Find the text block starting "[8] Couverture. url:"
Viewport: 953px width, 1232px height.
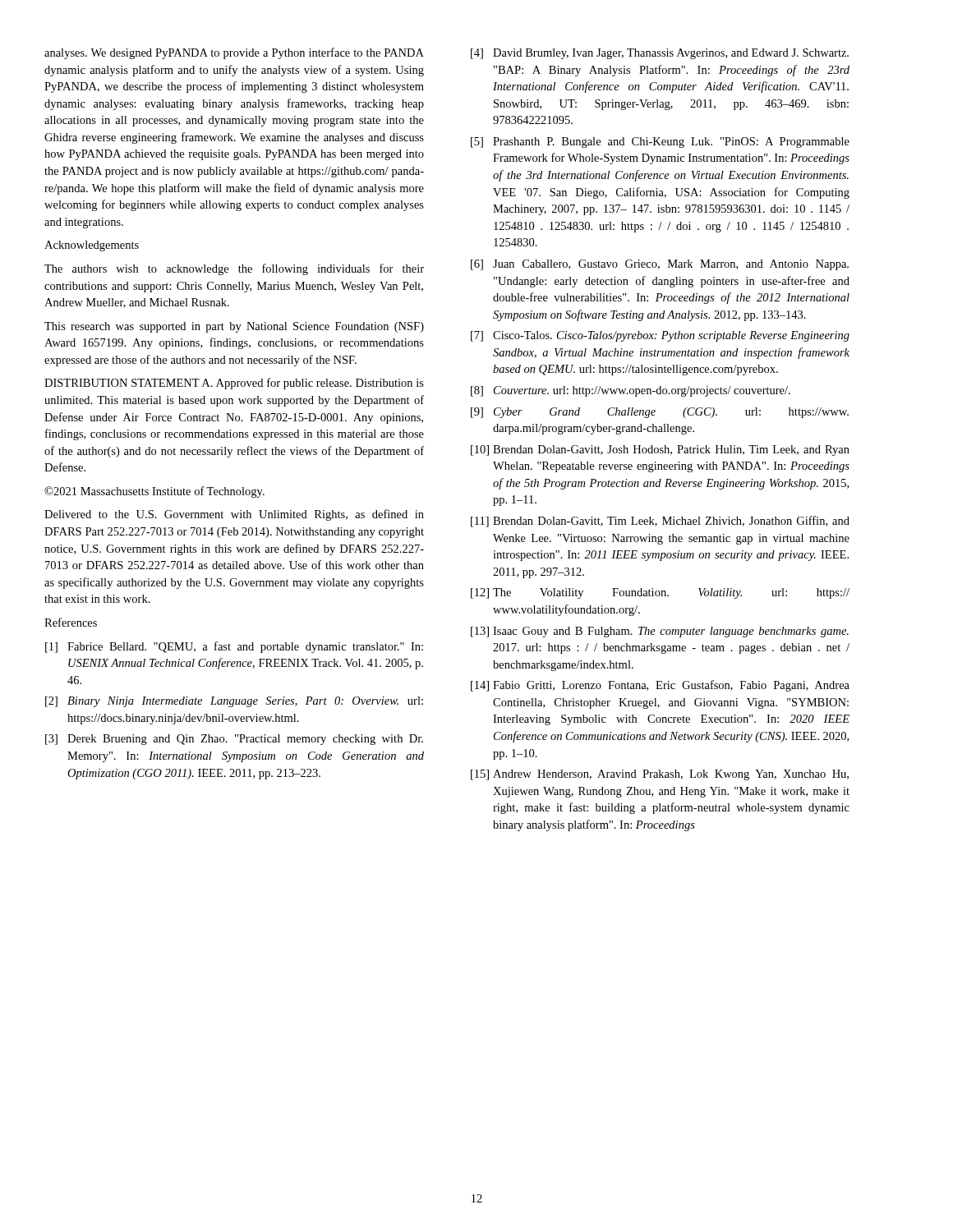click(660, 390)
